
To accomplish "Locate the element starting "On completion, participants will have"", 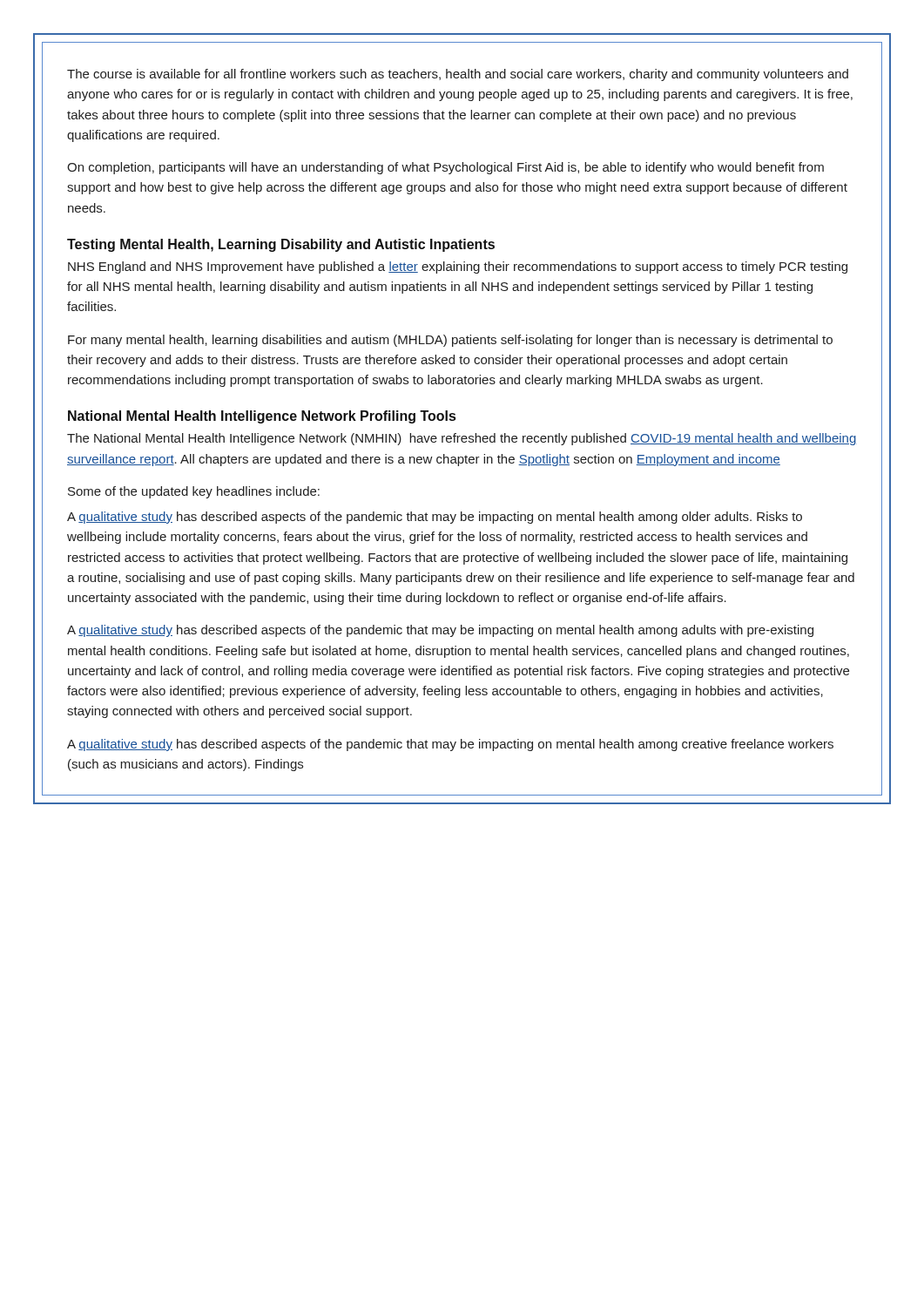I will [x=457, y=187].
